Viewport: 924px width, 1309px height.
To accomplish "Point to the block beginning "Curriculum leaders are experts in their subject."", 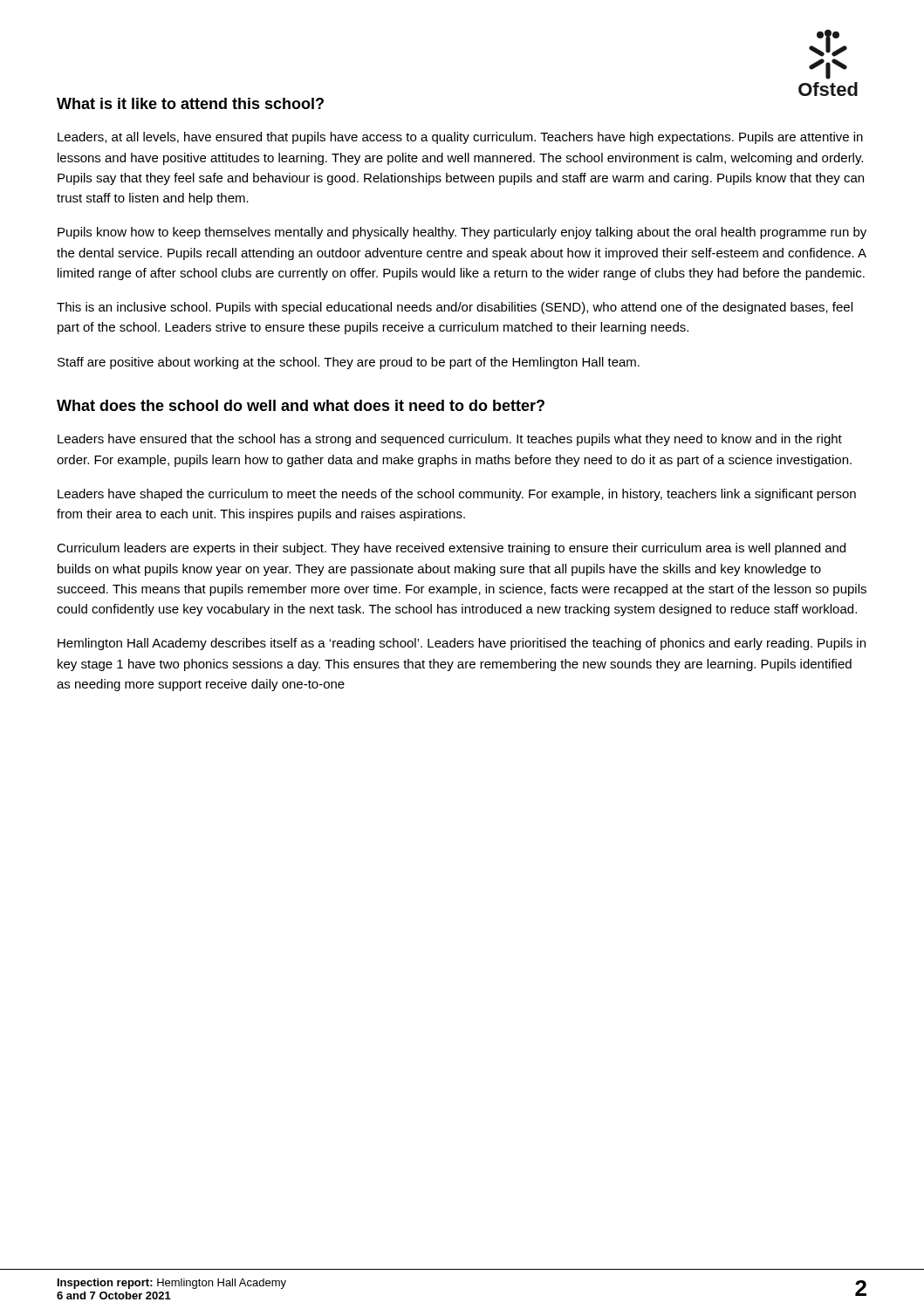I will pyautogui.click(x=462, y=578).
